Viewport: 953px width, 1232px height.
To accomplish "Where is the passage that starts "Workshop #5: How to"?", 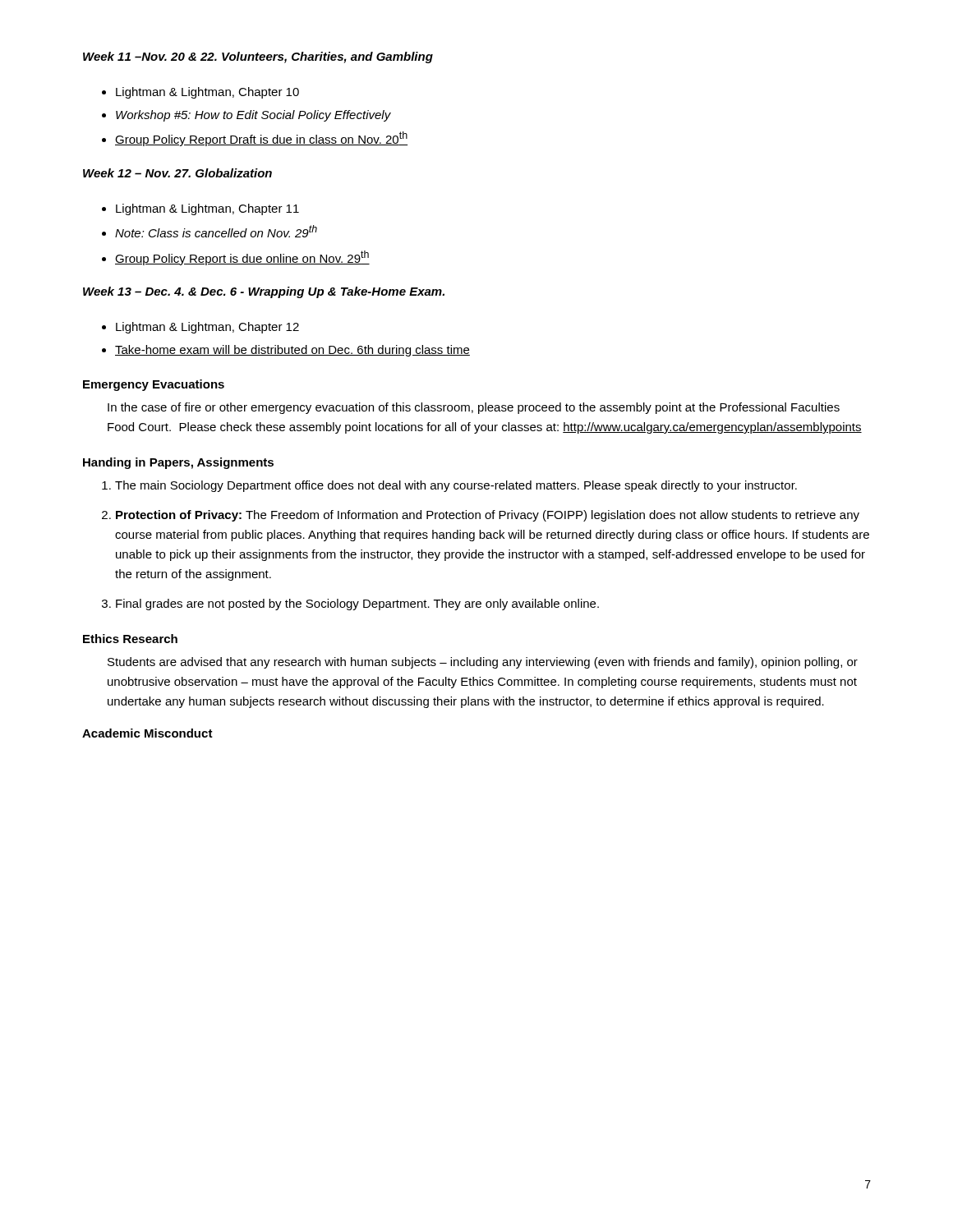I will pos(253,114).
